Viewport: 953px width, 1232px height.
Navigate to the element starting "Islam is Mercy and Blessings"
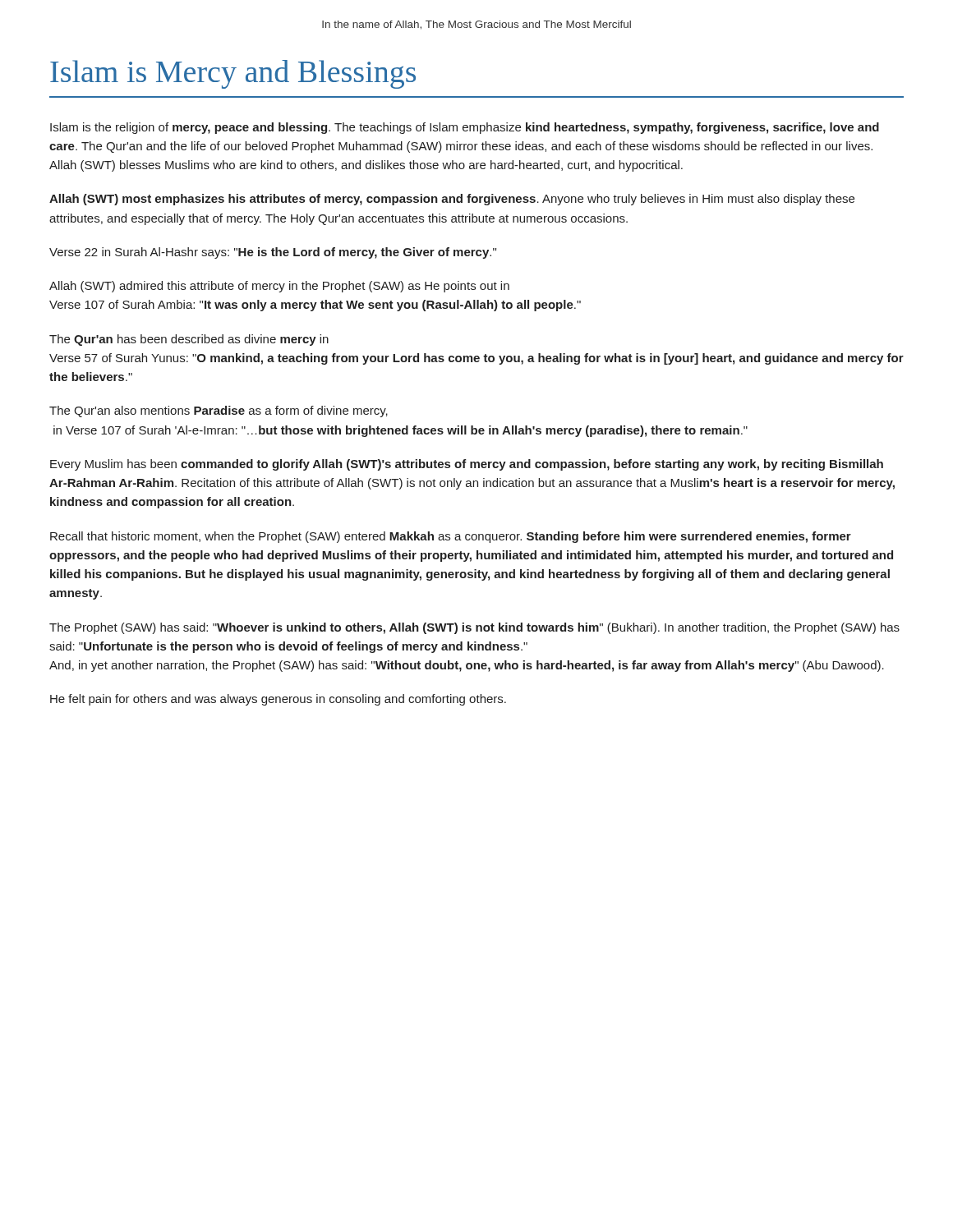pyautogui.click(x=233, y=74)
